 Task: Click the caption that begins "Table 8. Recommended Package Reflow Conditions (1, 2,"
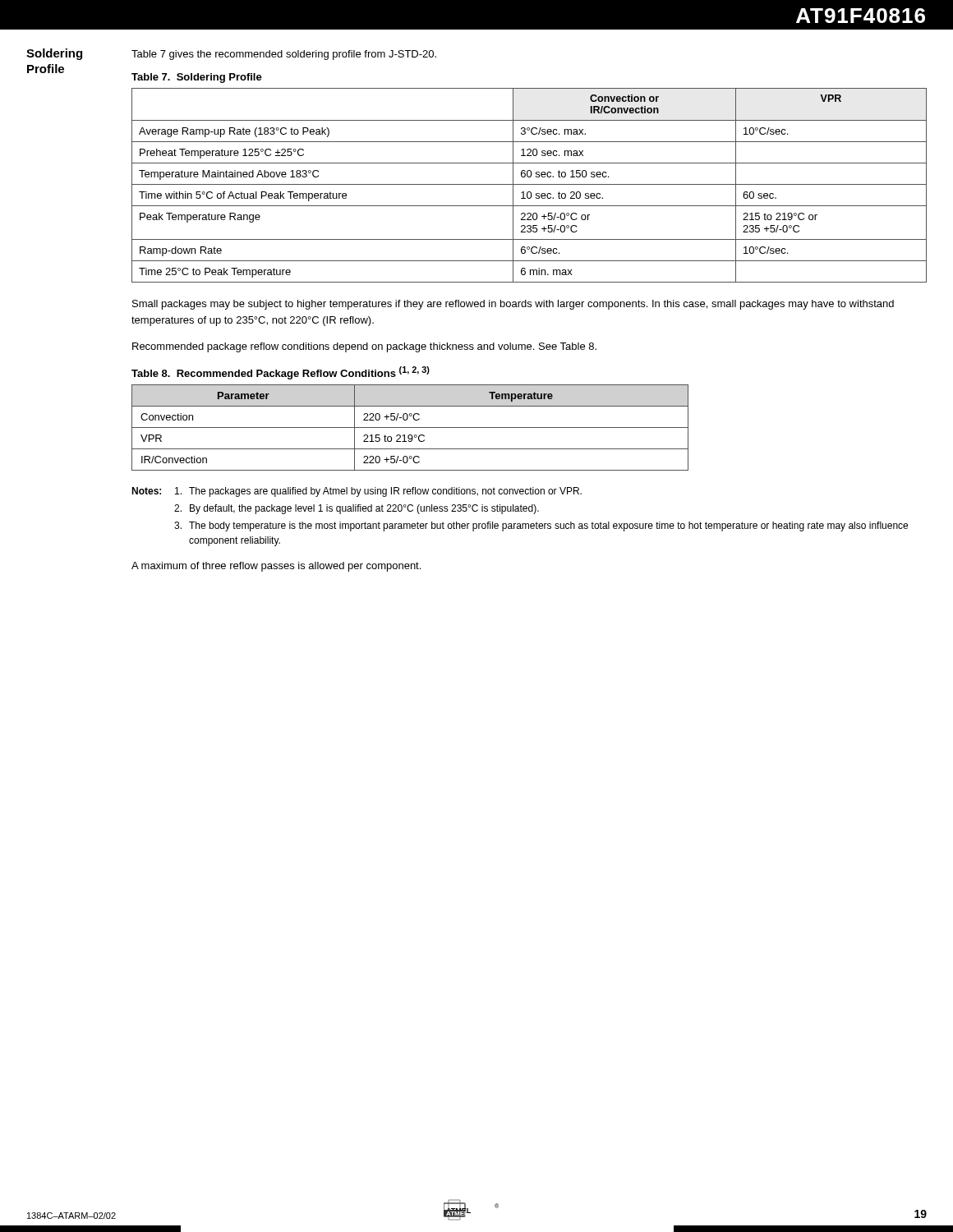[x=281, y=372]
